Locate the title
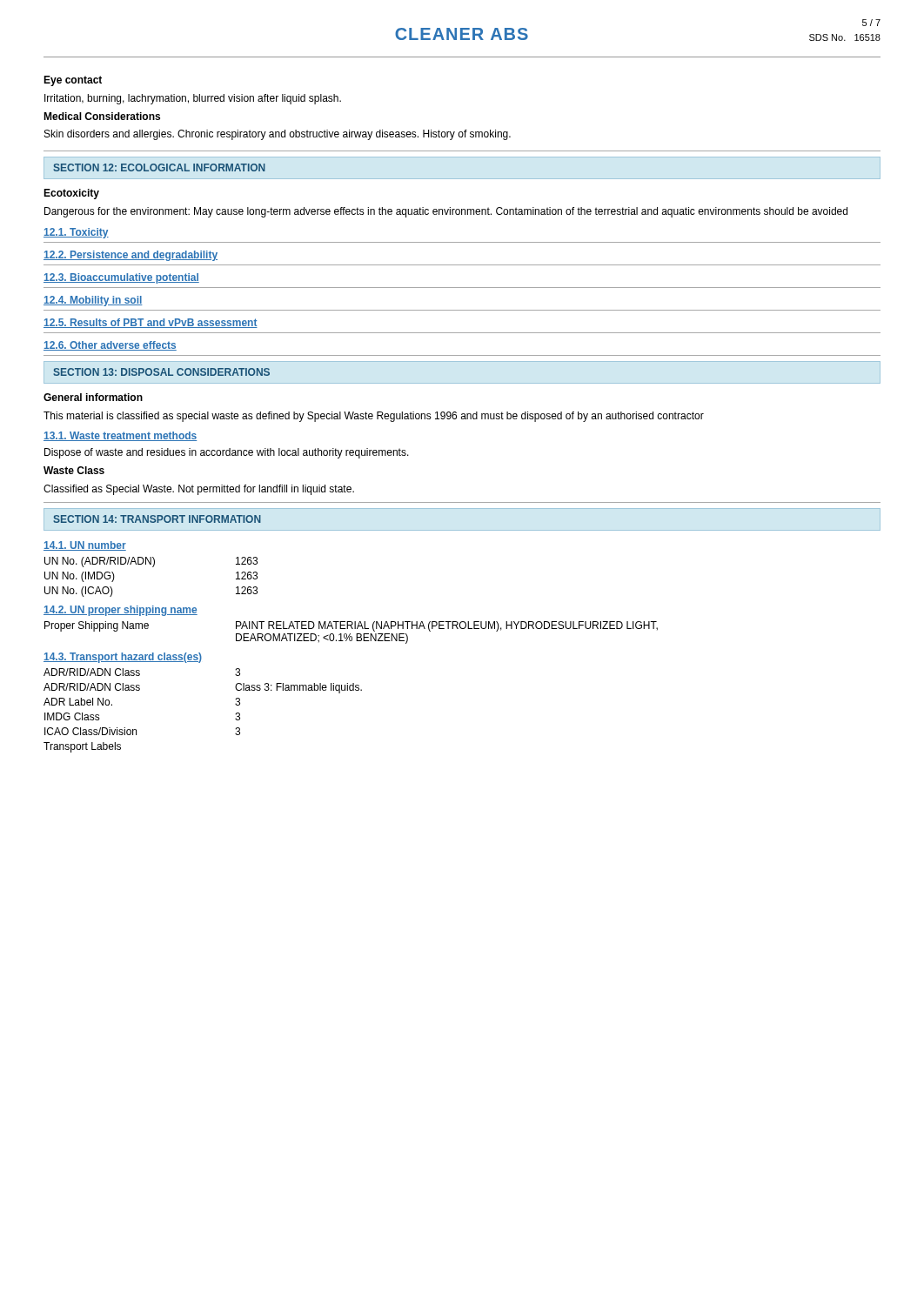 point(462,34)
